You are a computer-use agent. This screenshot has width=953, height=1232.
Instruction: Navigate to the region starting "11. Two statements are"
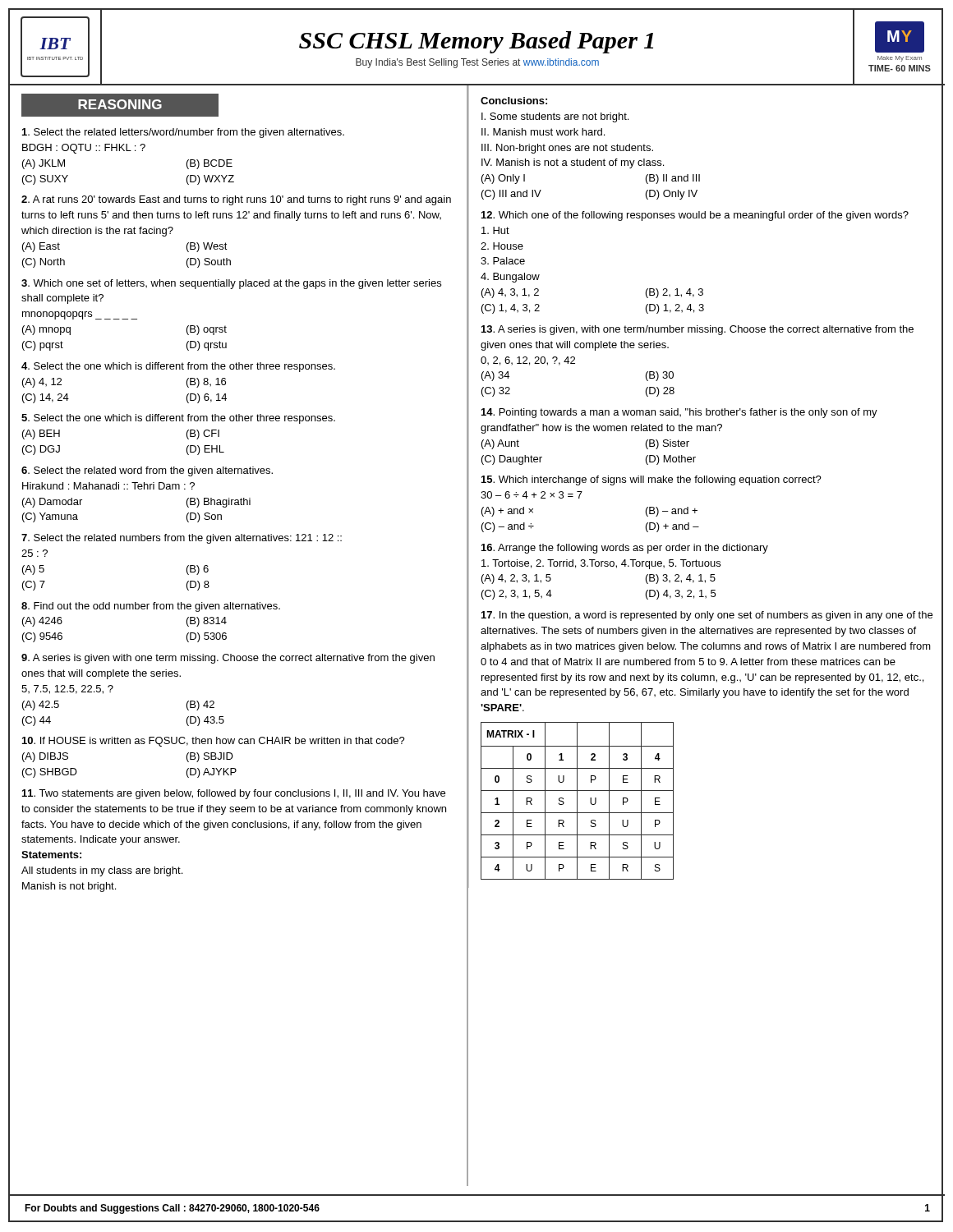tap(234, 839)
